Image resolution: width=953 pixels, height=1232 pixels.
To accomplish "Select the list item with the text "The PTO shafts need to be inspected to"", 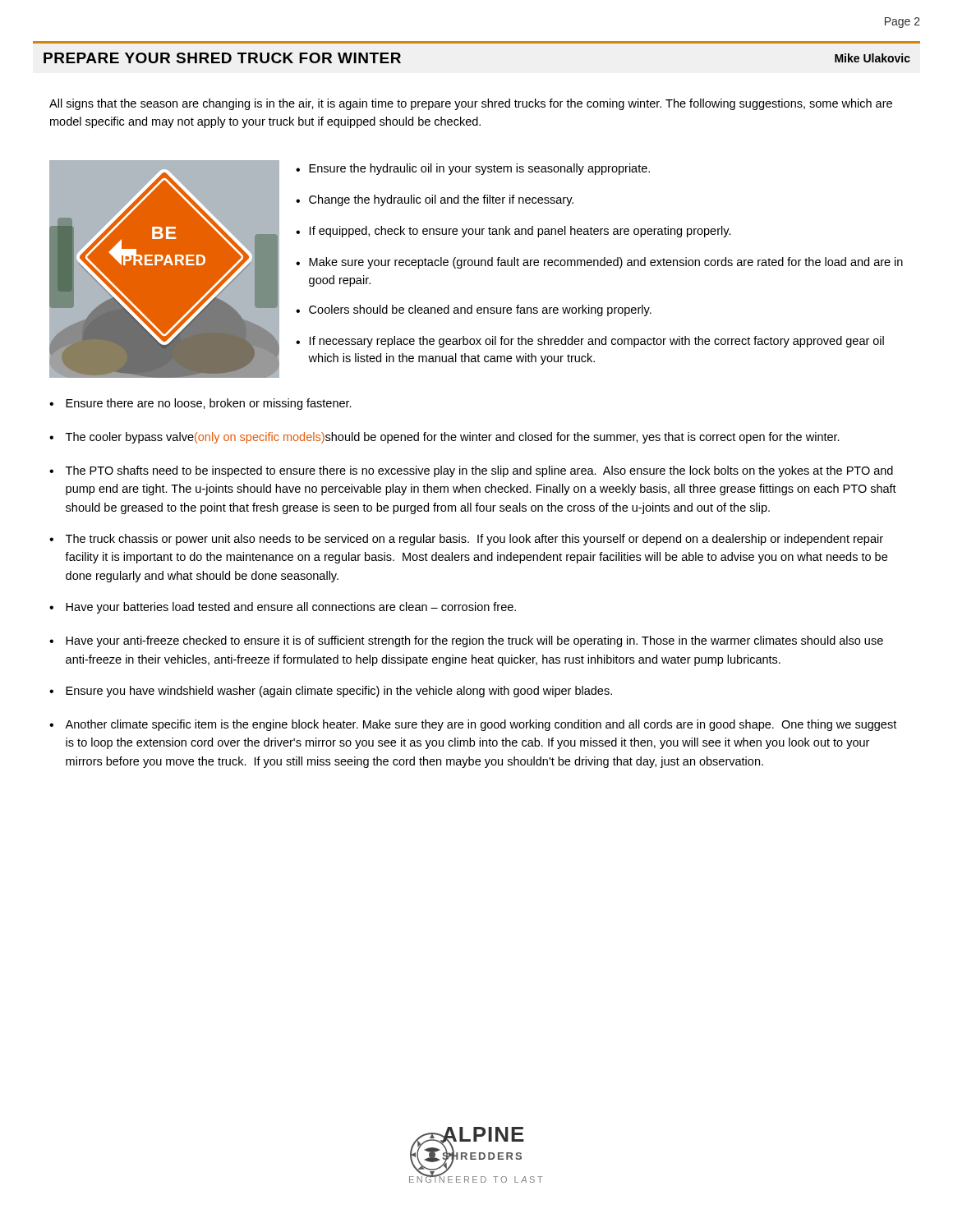I will pyautogui.click(x=481, y=489).
